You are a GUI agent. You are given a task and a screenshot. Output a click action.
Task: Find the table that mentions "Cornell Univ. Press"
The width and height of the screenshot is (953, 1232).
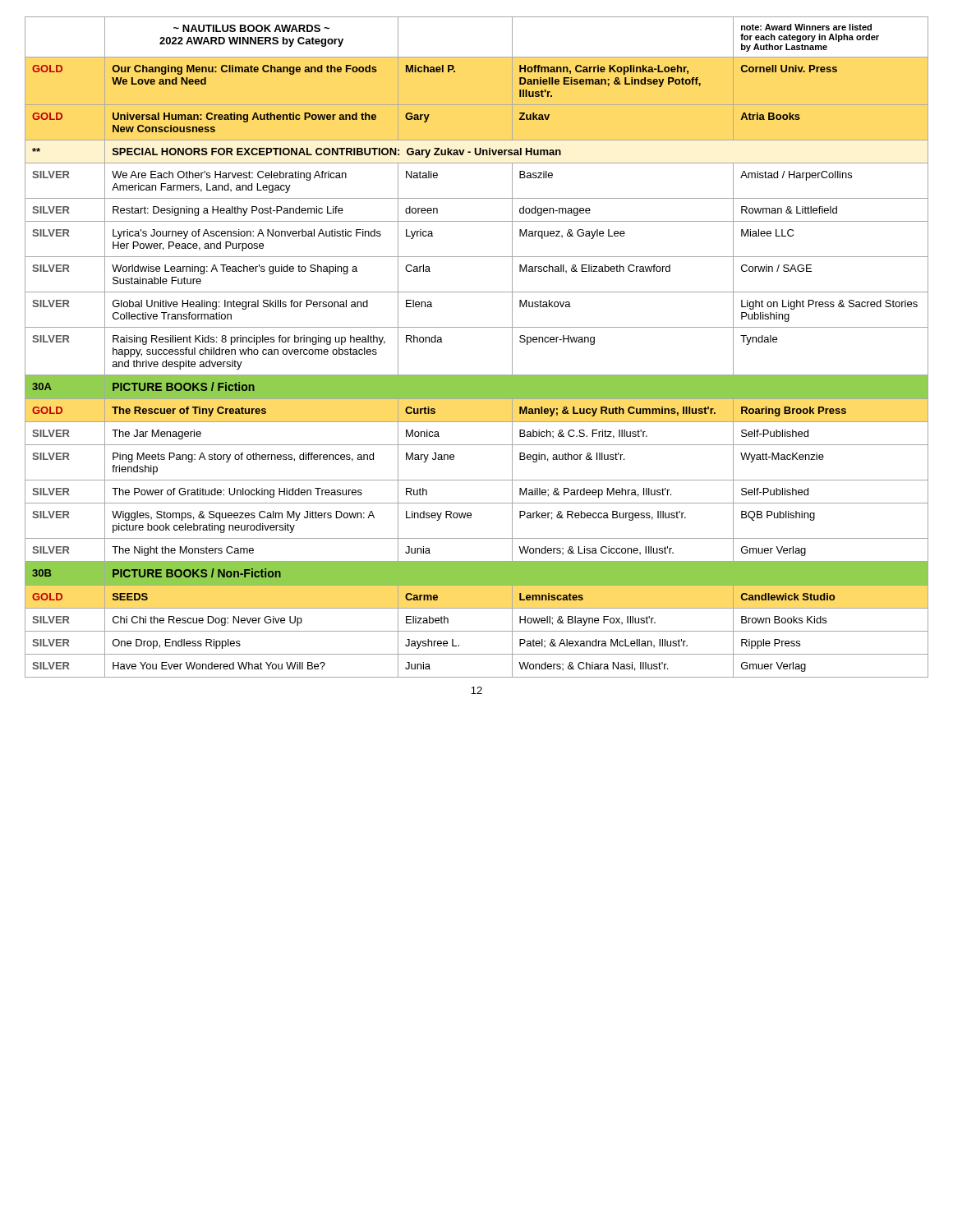476,347
